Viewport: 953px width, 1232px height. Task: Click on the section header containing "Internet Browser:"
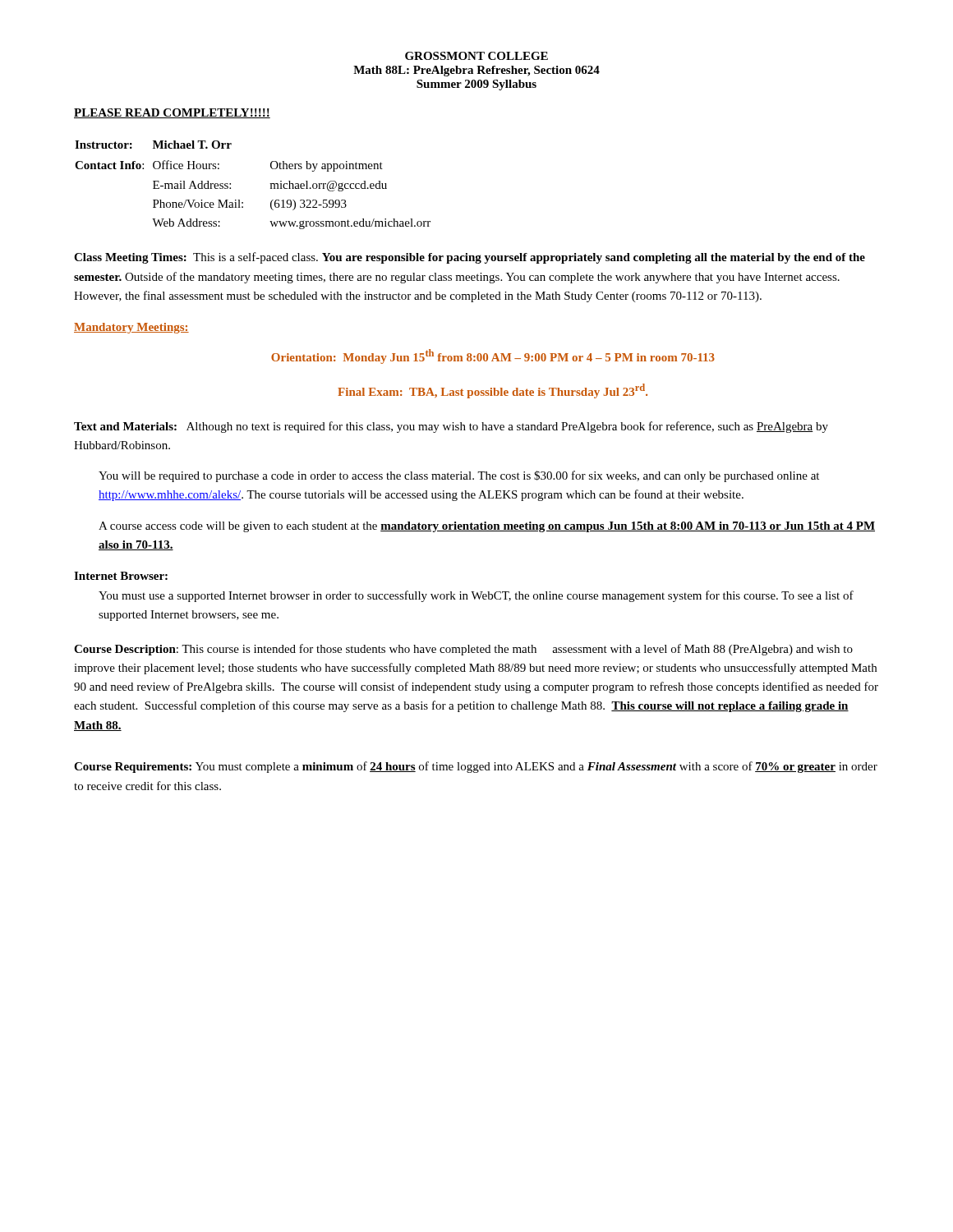point(121,576)
